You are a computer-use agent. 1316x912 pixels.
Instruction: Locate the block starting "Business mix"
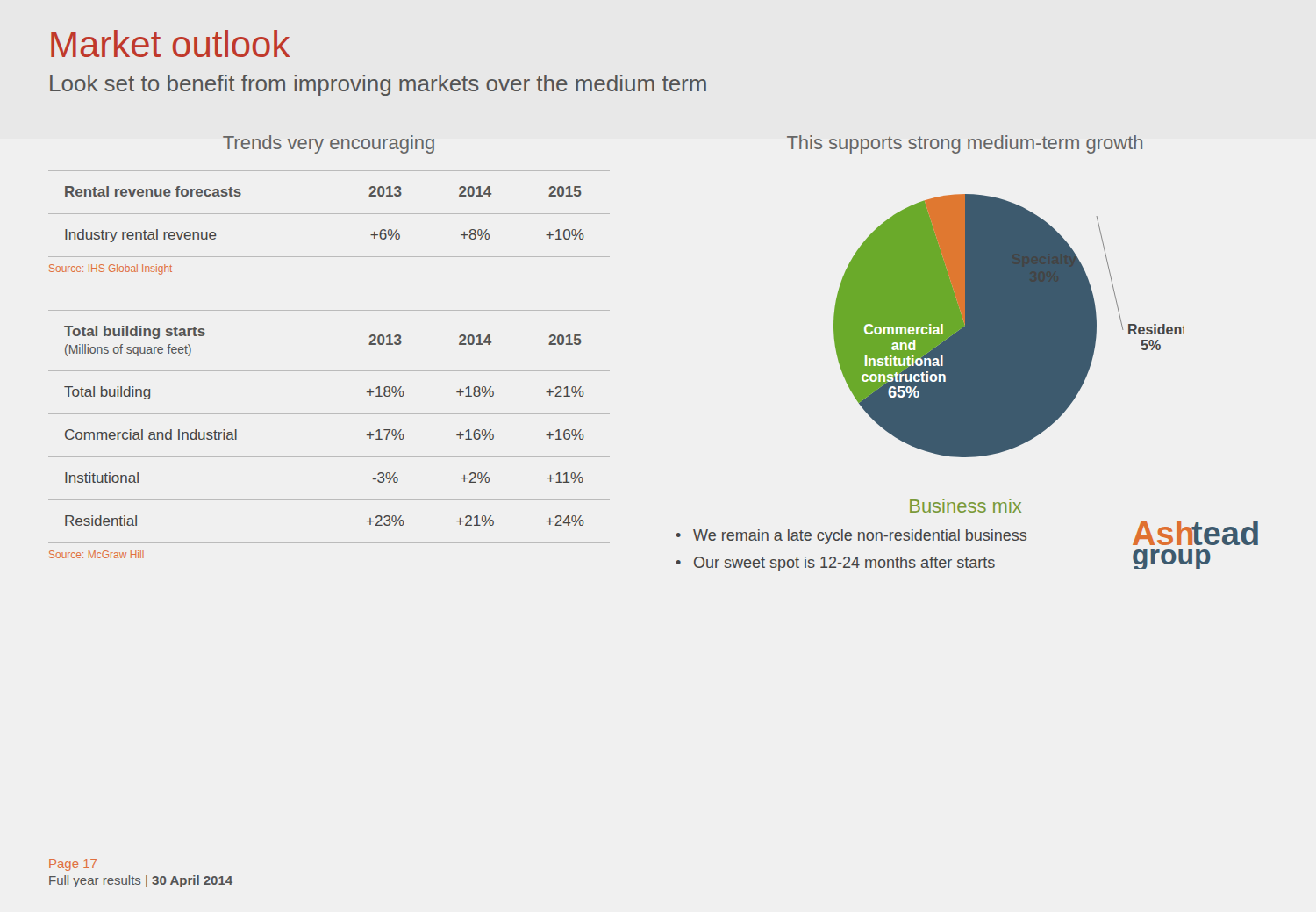(965, 506)
